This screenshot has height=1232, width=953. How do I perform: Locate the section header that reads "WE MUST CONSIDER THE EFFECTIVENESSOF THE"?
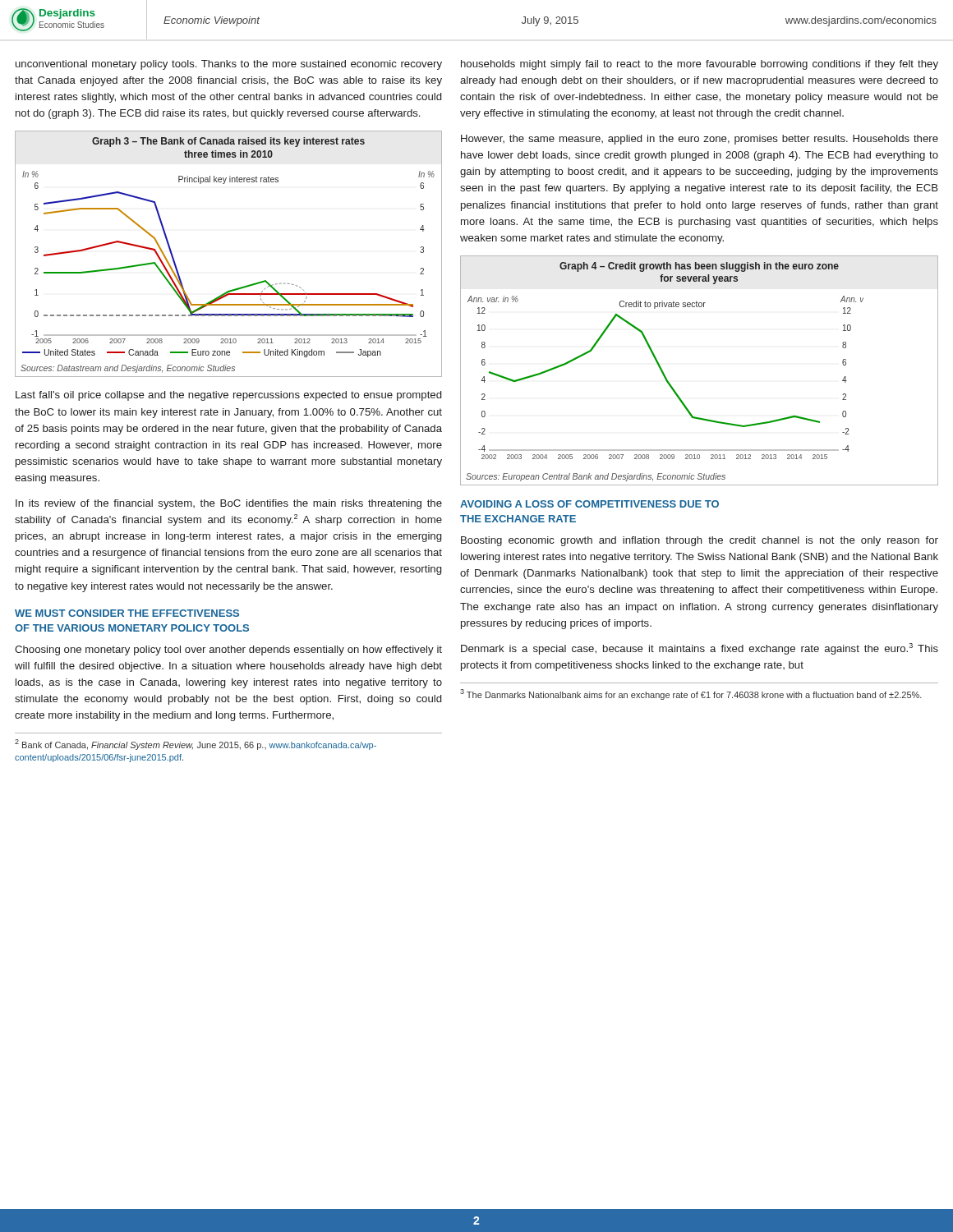(x=132, y=620)
